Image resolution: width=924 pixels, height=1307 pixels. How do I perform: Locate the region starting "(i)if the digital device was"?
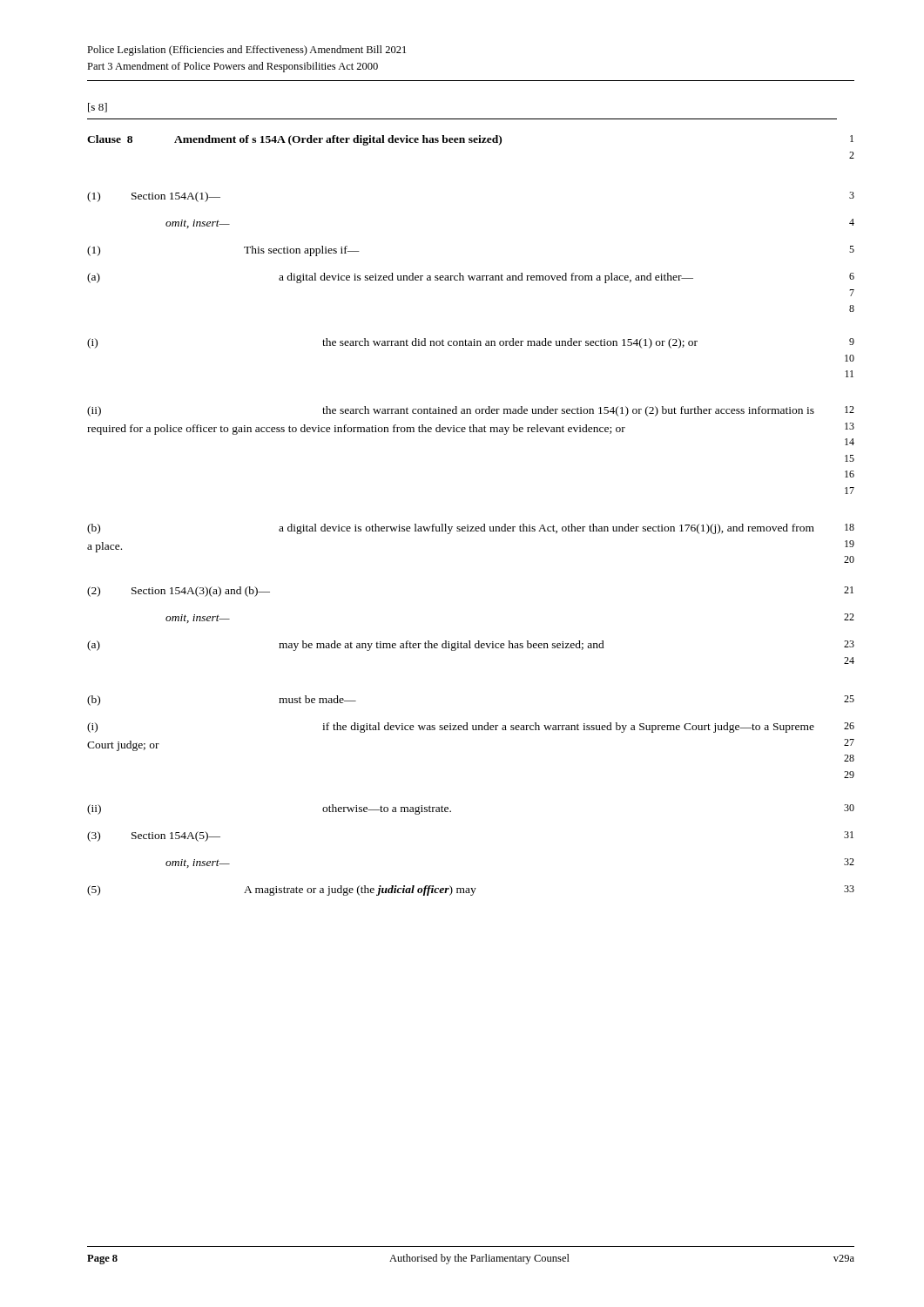[471, 728]
